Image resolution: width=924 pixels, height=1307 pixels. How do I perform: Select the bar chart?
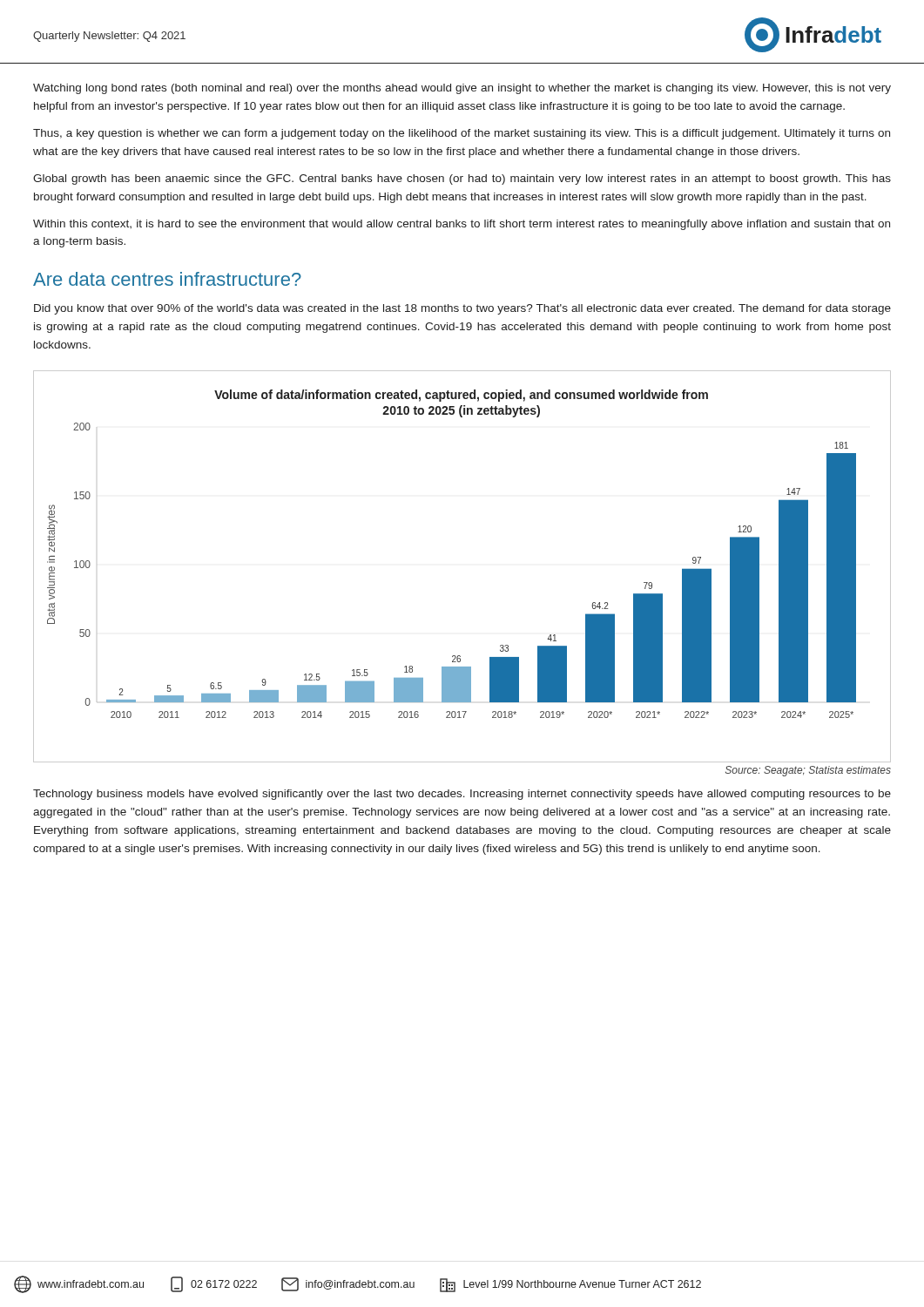tap(462, 566)
